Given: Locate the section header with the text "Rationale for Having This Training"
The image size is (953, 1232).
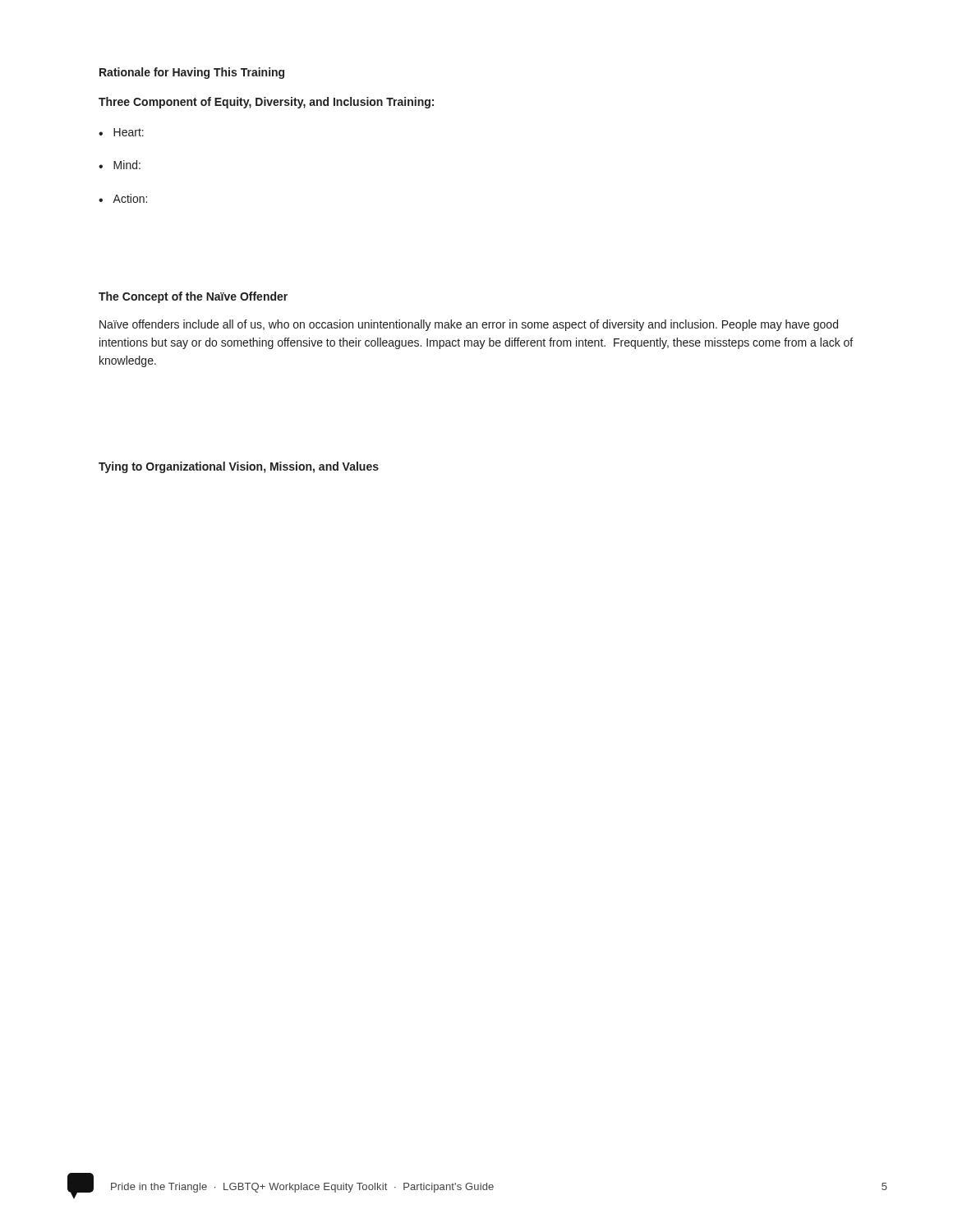Looking at the screenshot, I should (192, 72).
